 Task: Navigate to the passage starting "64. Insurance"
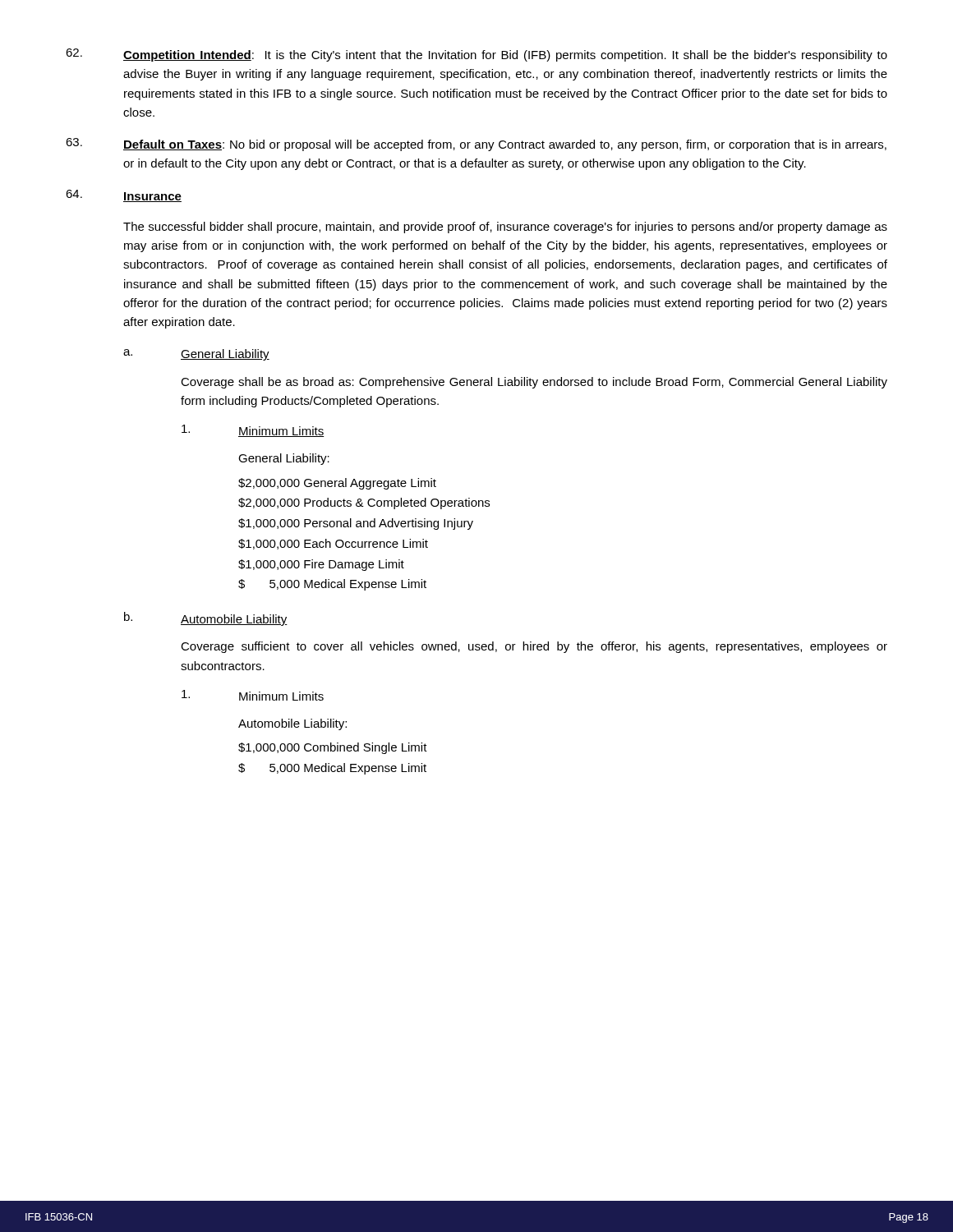(x=124, y=196)
